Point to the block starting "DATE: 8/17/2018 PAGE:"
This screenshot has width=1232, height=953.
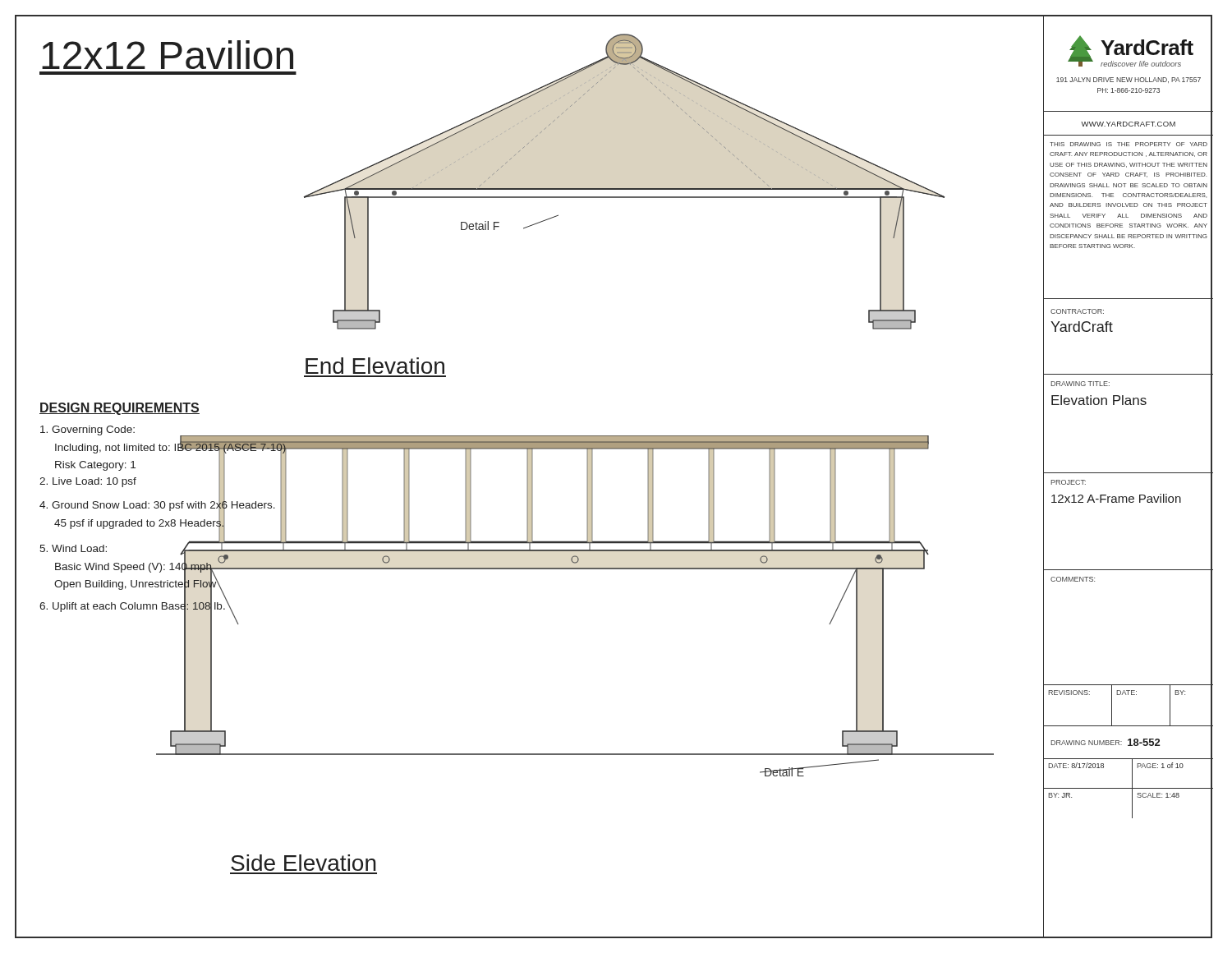coord(1129,774)
